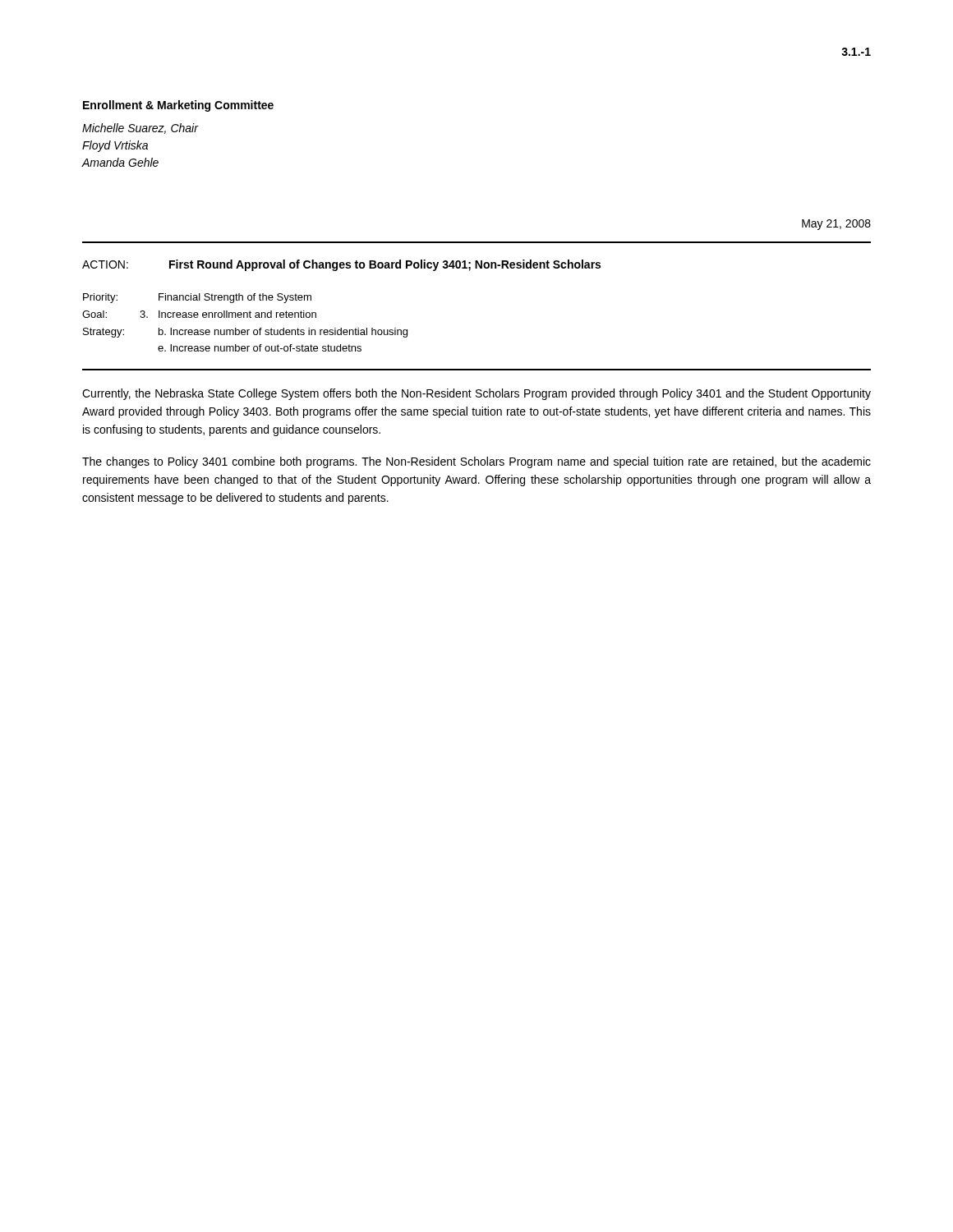The width and height of the screenshot is (953, 1232).
Task: Select the text block that says "Priority:Financial Strength of the System Goal:3.Increase enrollment and"
Action: [x=197, y=298]
